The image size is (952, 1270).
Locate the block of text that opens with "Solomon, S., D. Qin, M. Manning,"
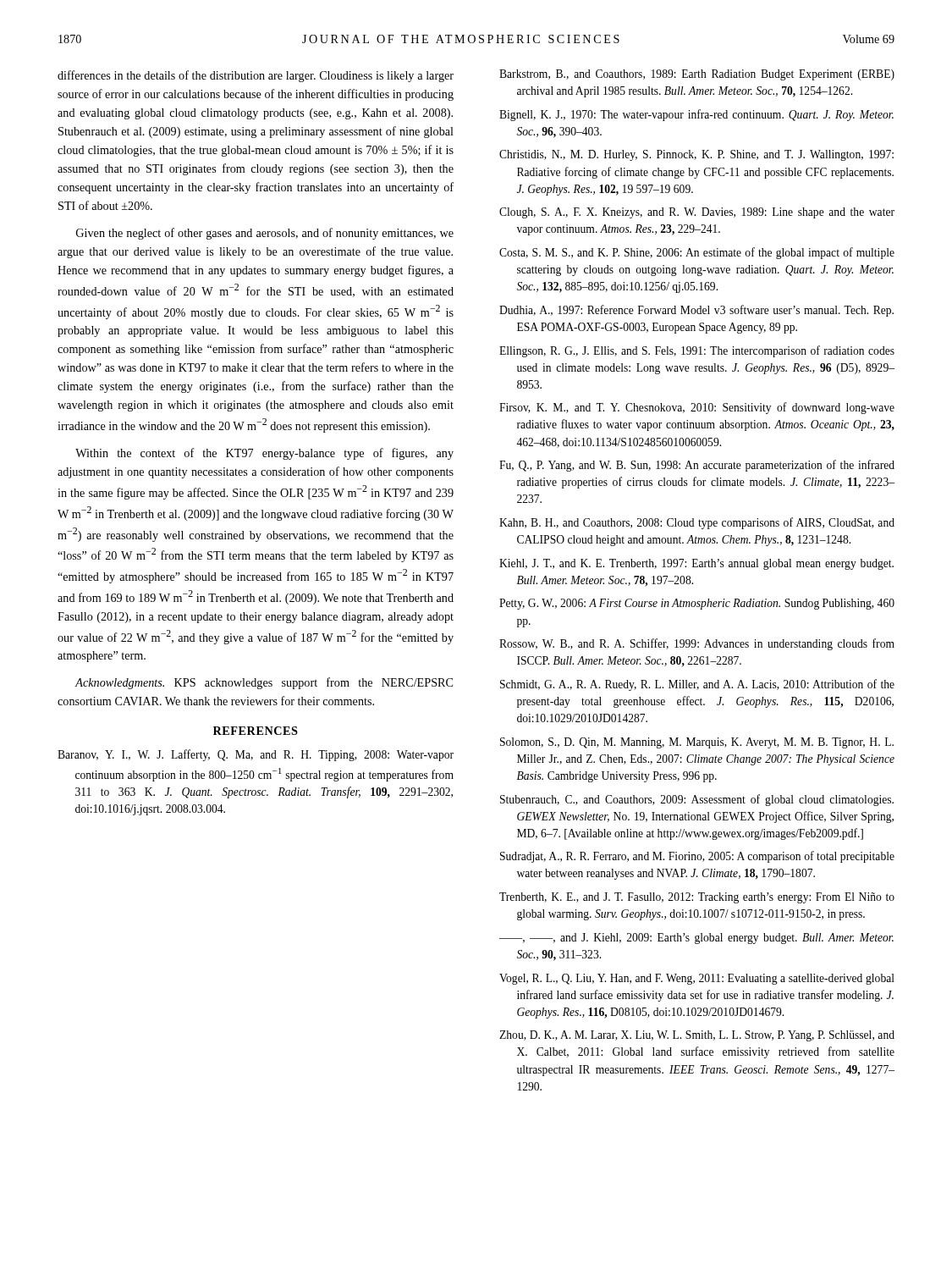click(697, 759)
